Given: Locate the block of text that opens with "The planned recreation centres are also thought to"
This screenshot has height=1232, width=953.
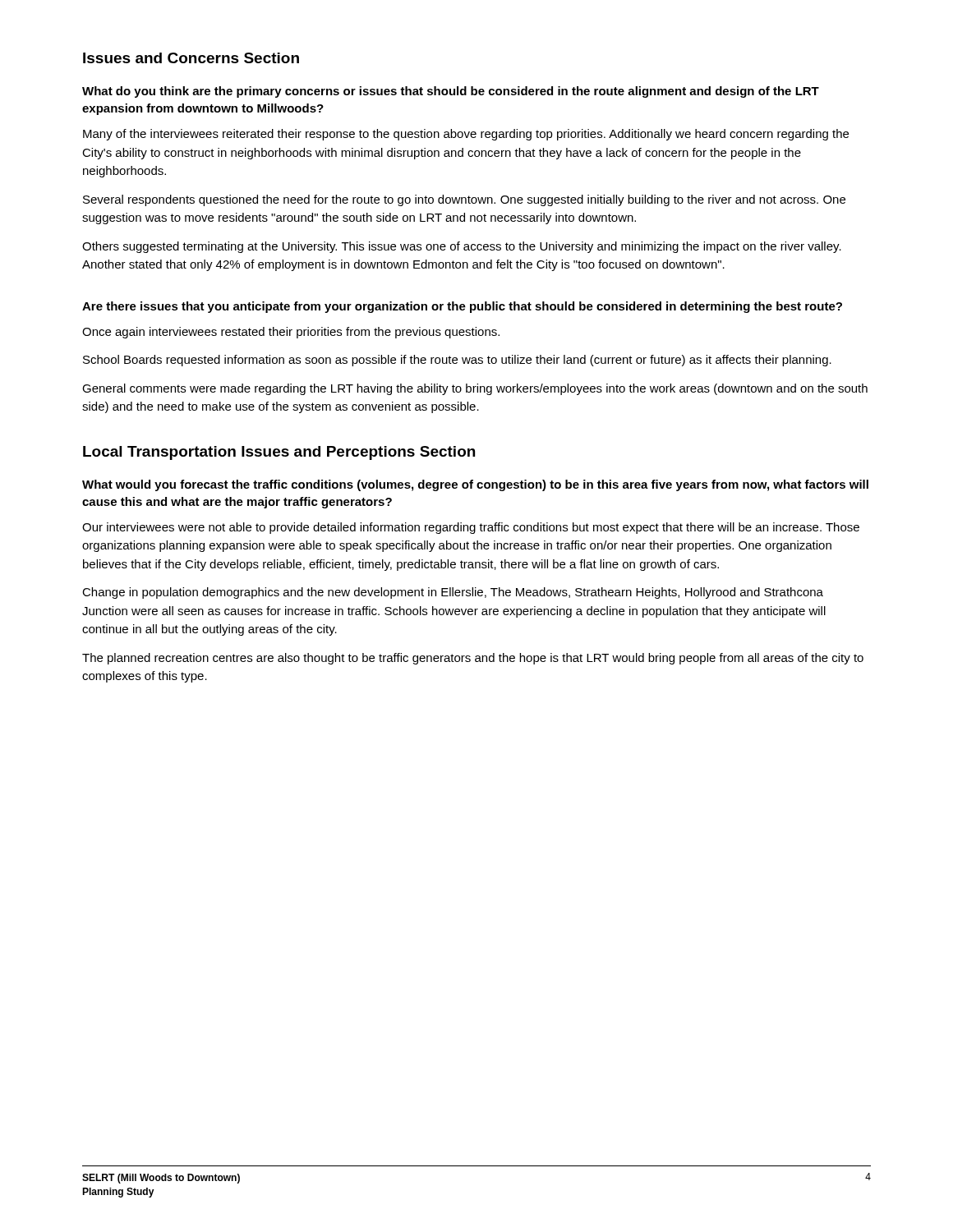Looking at the screenshot, I should click(473, 666).
